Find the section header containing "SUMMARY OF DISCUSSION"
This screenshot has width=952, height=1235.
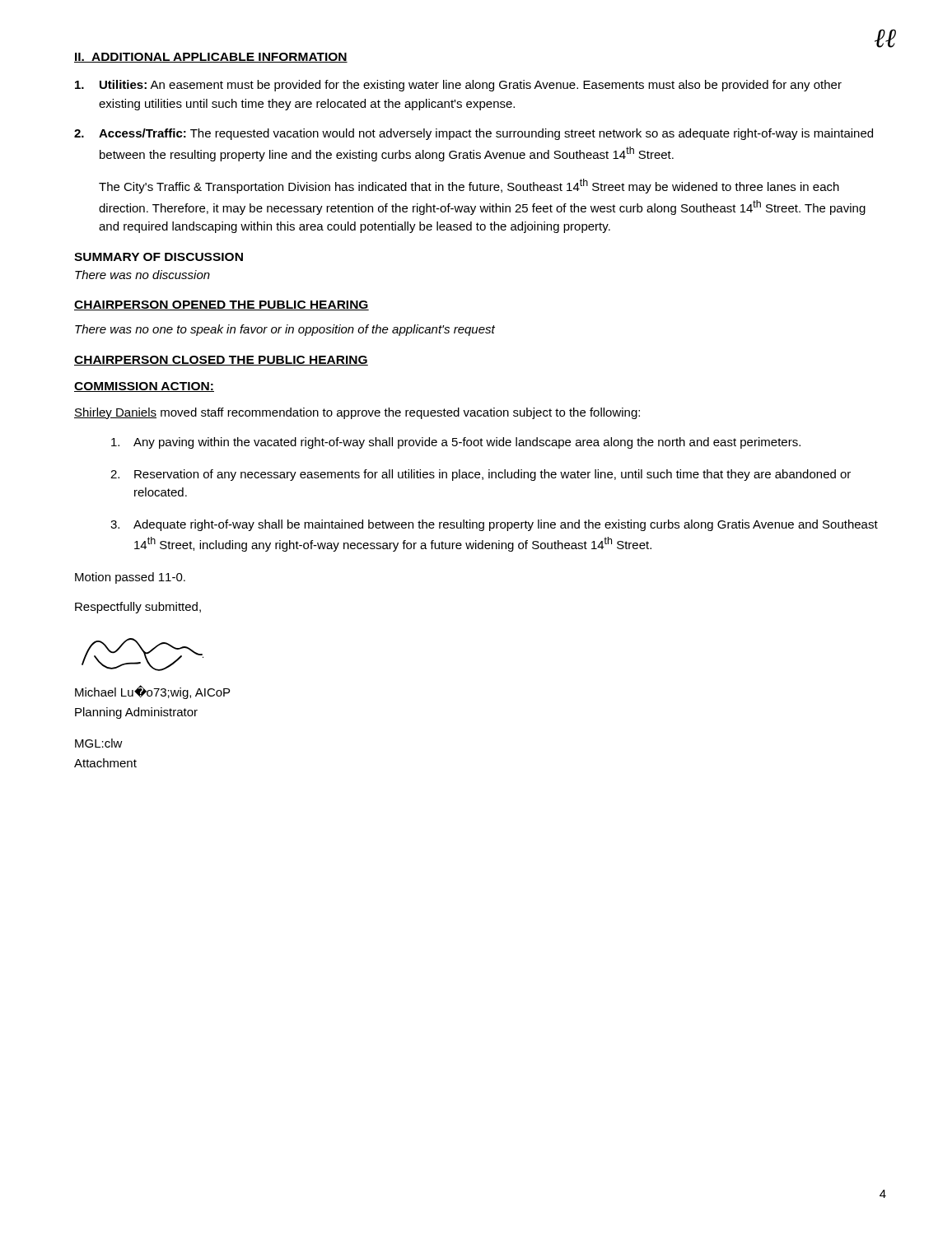[x=159, y=256]
